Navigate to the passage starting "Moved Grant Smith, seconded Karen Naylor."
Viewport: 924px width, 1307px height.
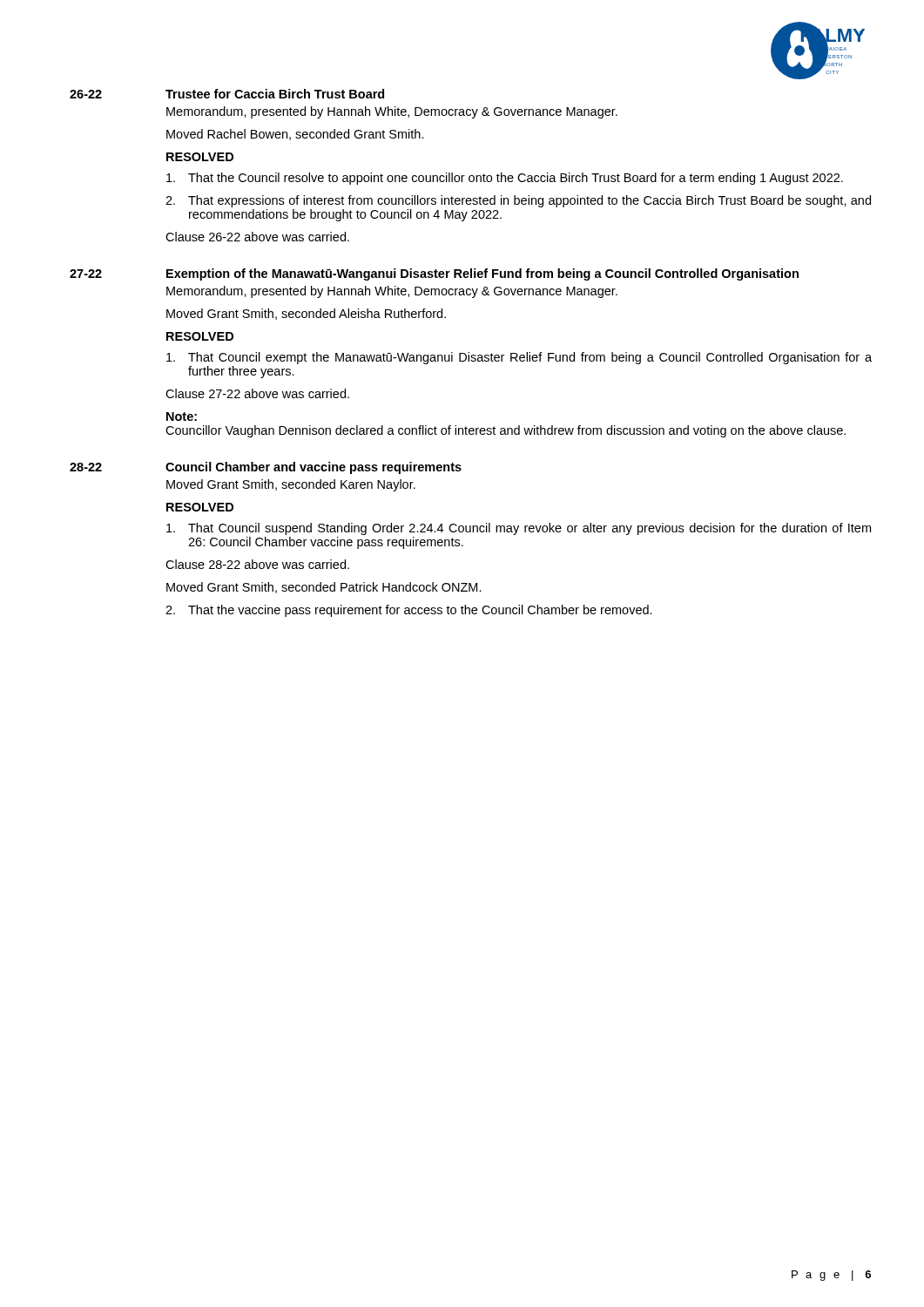tap(291, 484)
